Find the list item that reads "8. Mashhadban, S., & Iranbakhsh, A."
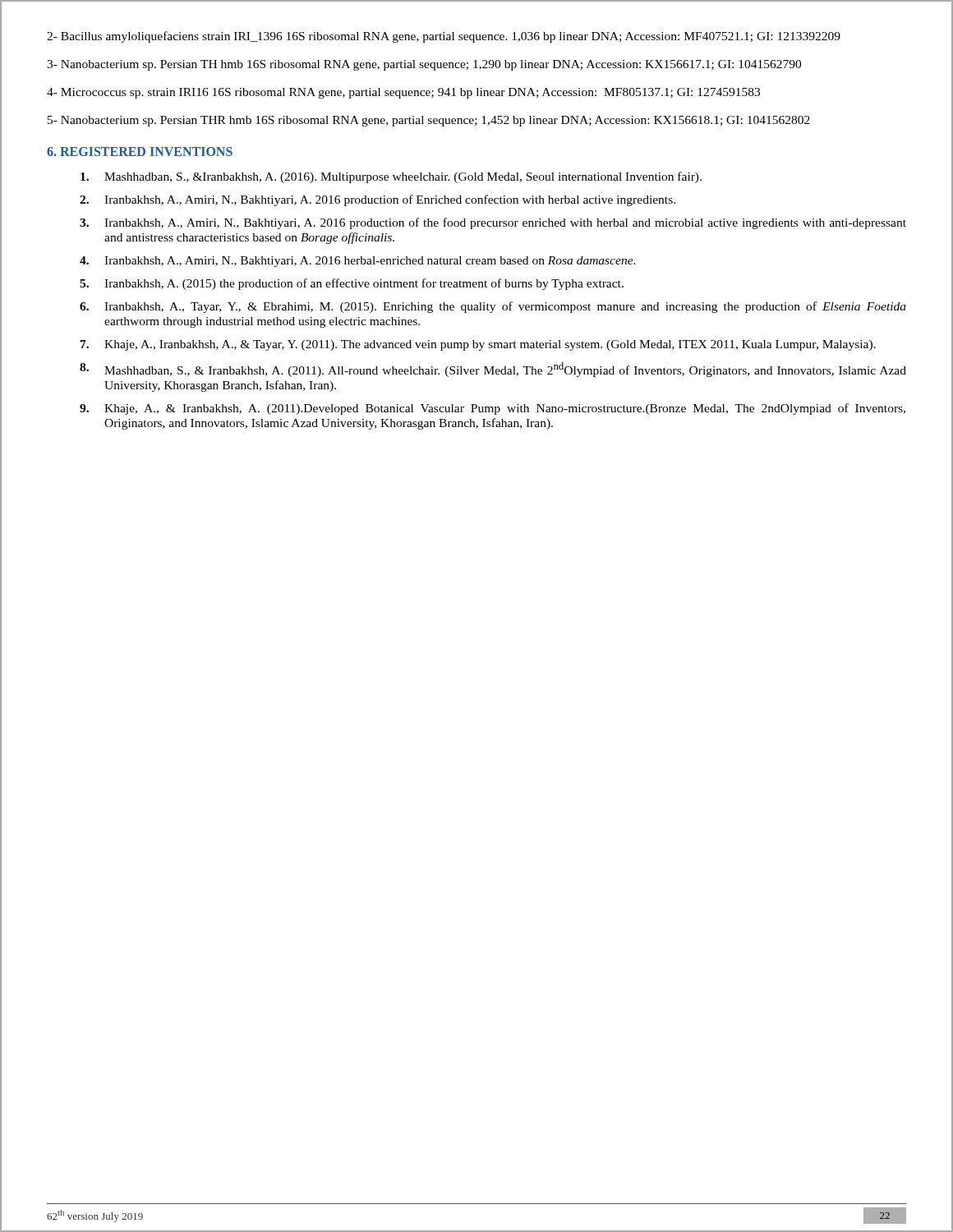 (493, 376)
